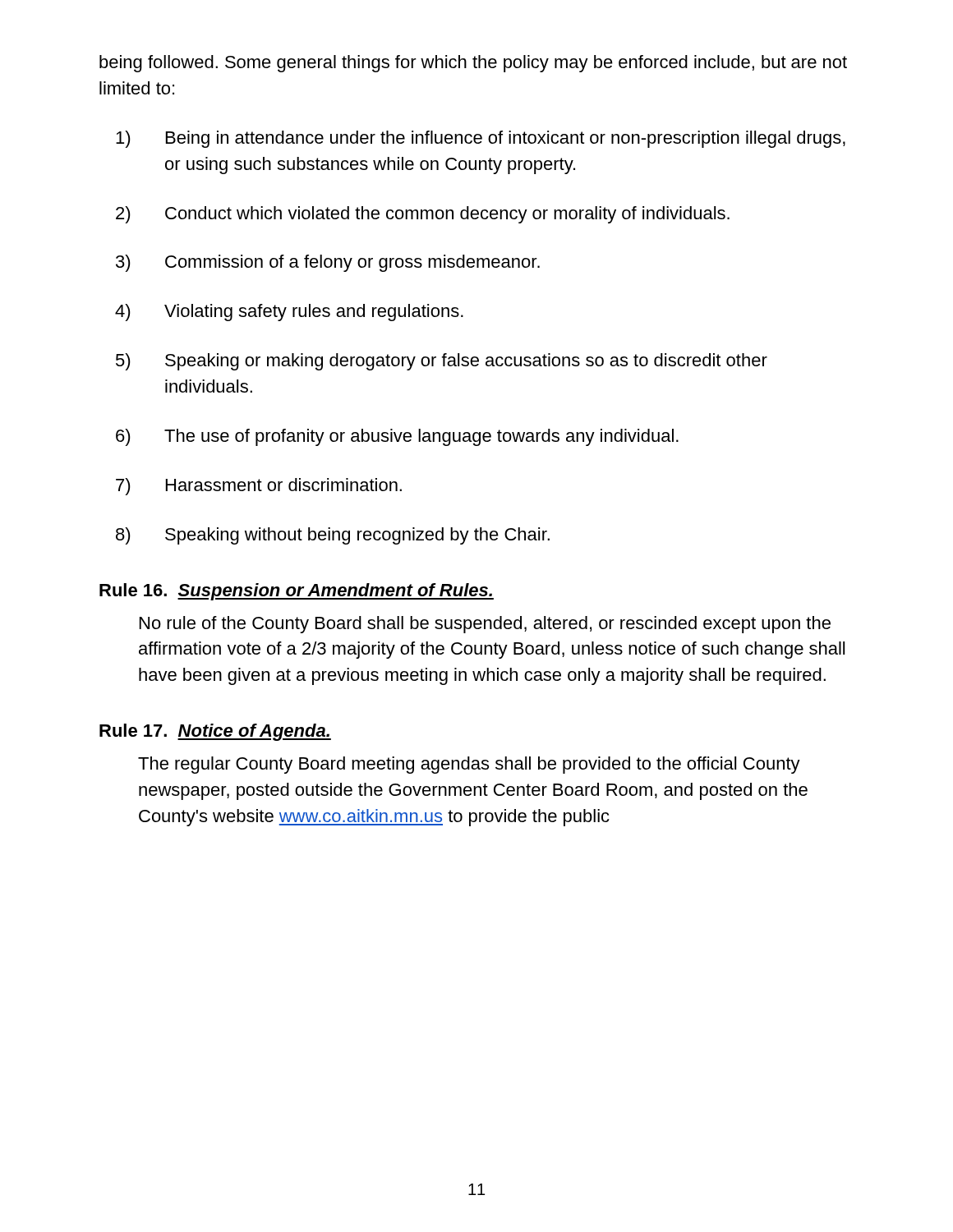The height and width of the screenshot is (1232, 953).
Task: Find the text starting "7) Harassment or discrimination."
Action: point(259,487)
